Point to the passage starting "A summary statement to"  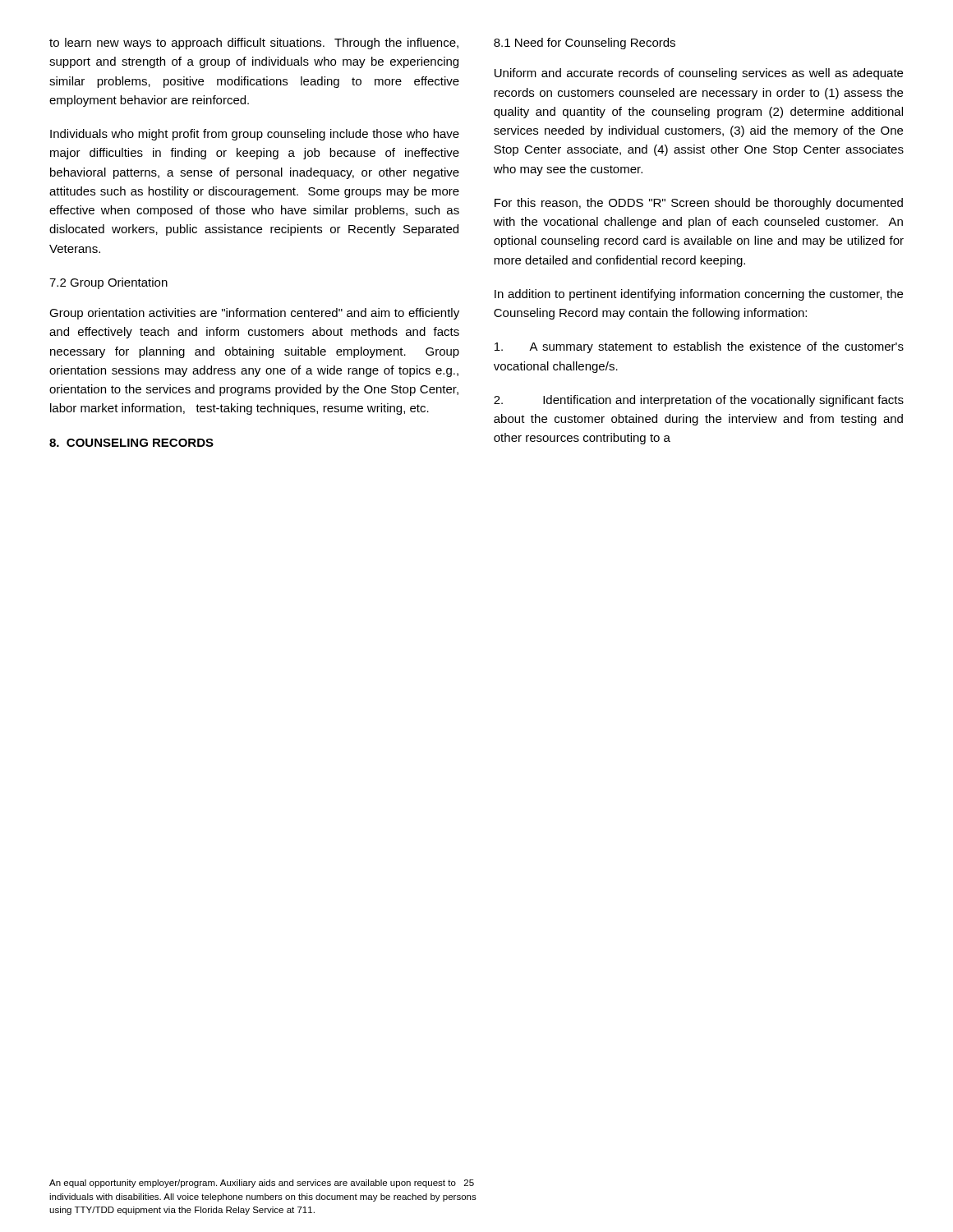tap(699, 356)
